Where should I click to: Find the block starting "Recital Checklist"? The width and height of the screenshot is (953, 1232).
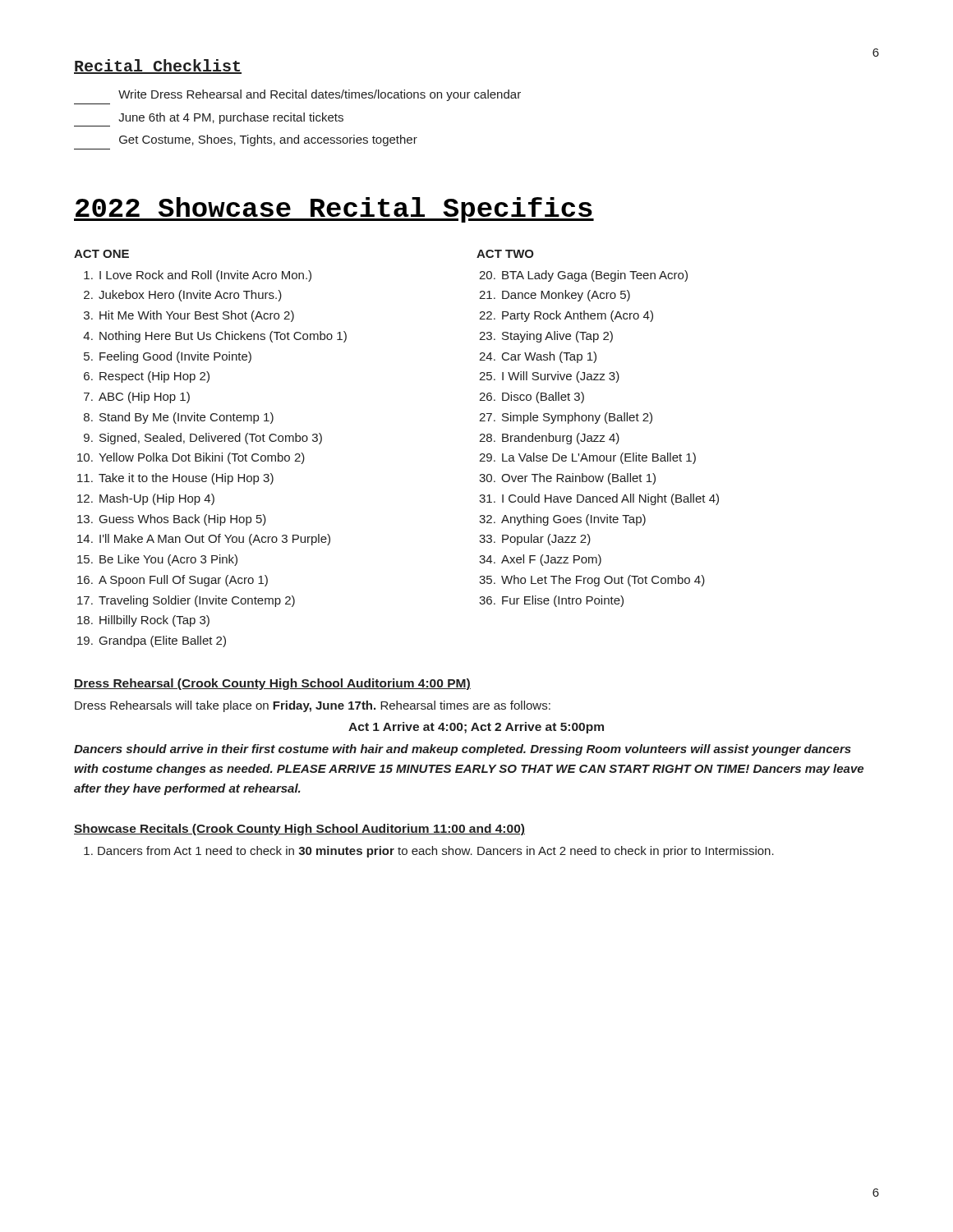tap(158, 67)
